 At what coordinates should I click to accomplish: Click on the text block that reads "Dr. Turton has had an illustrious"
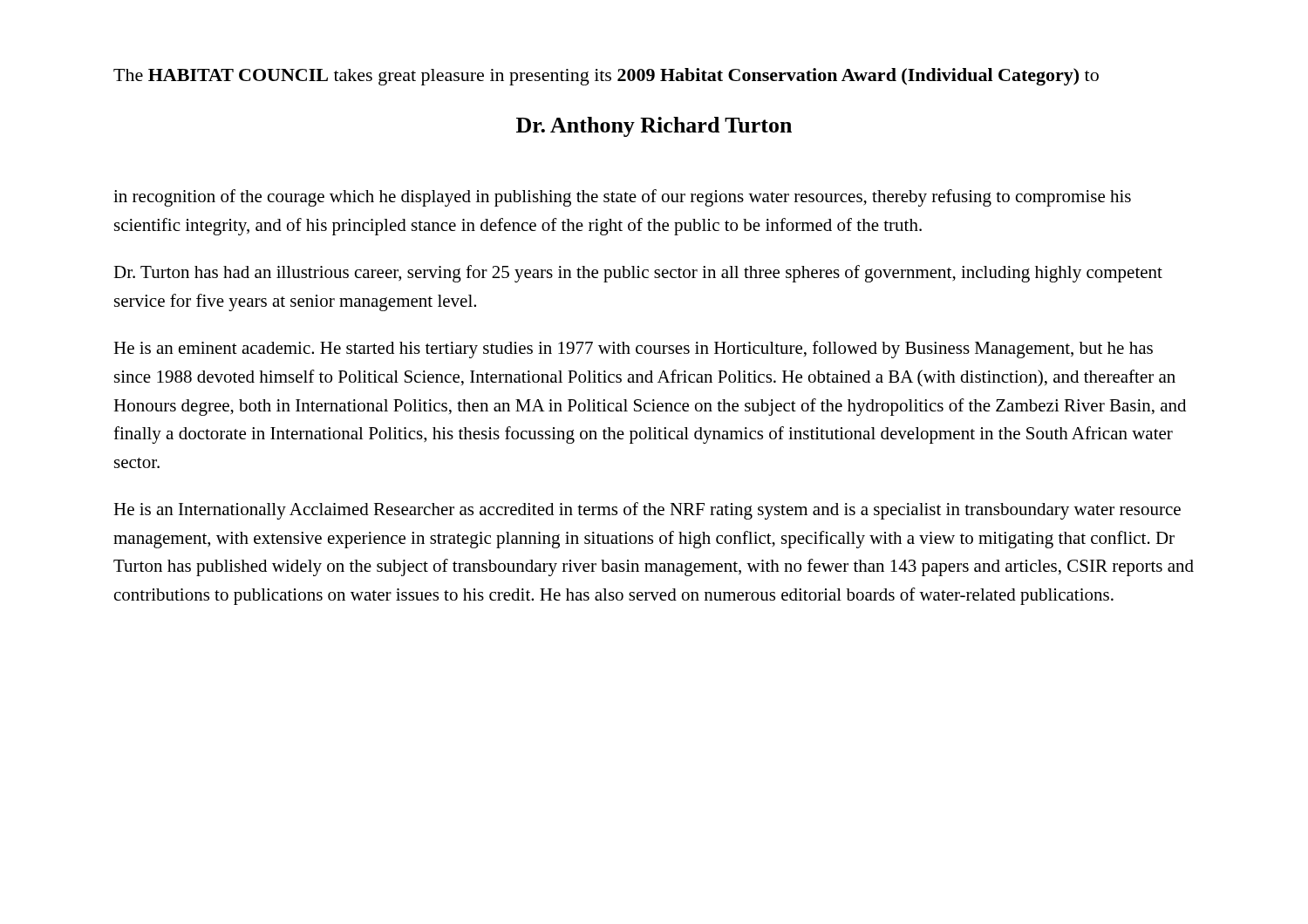point(638,286)
